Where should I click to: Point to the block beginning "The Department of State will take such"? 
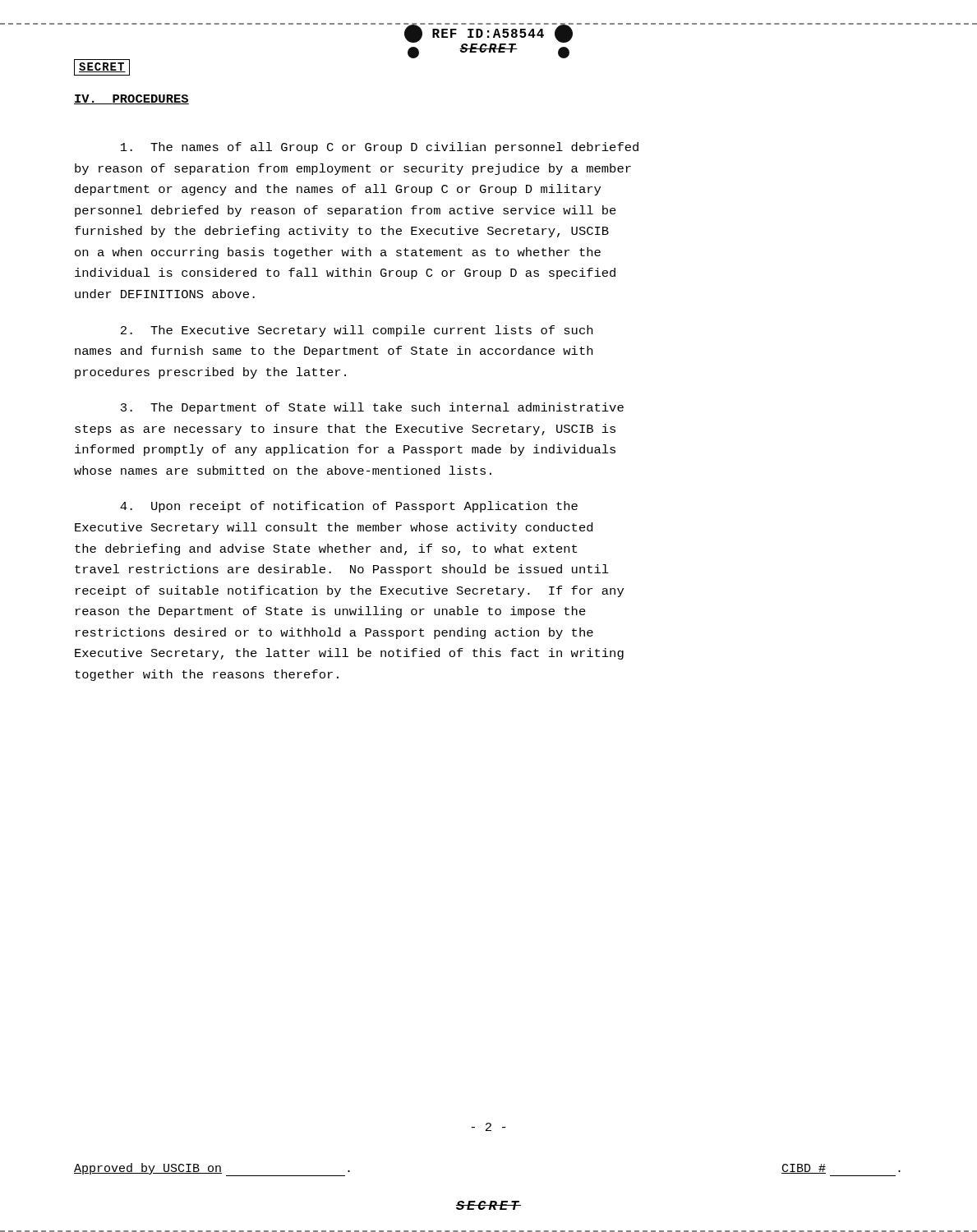click(x=349, y=440)
